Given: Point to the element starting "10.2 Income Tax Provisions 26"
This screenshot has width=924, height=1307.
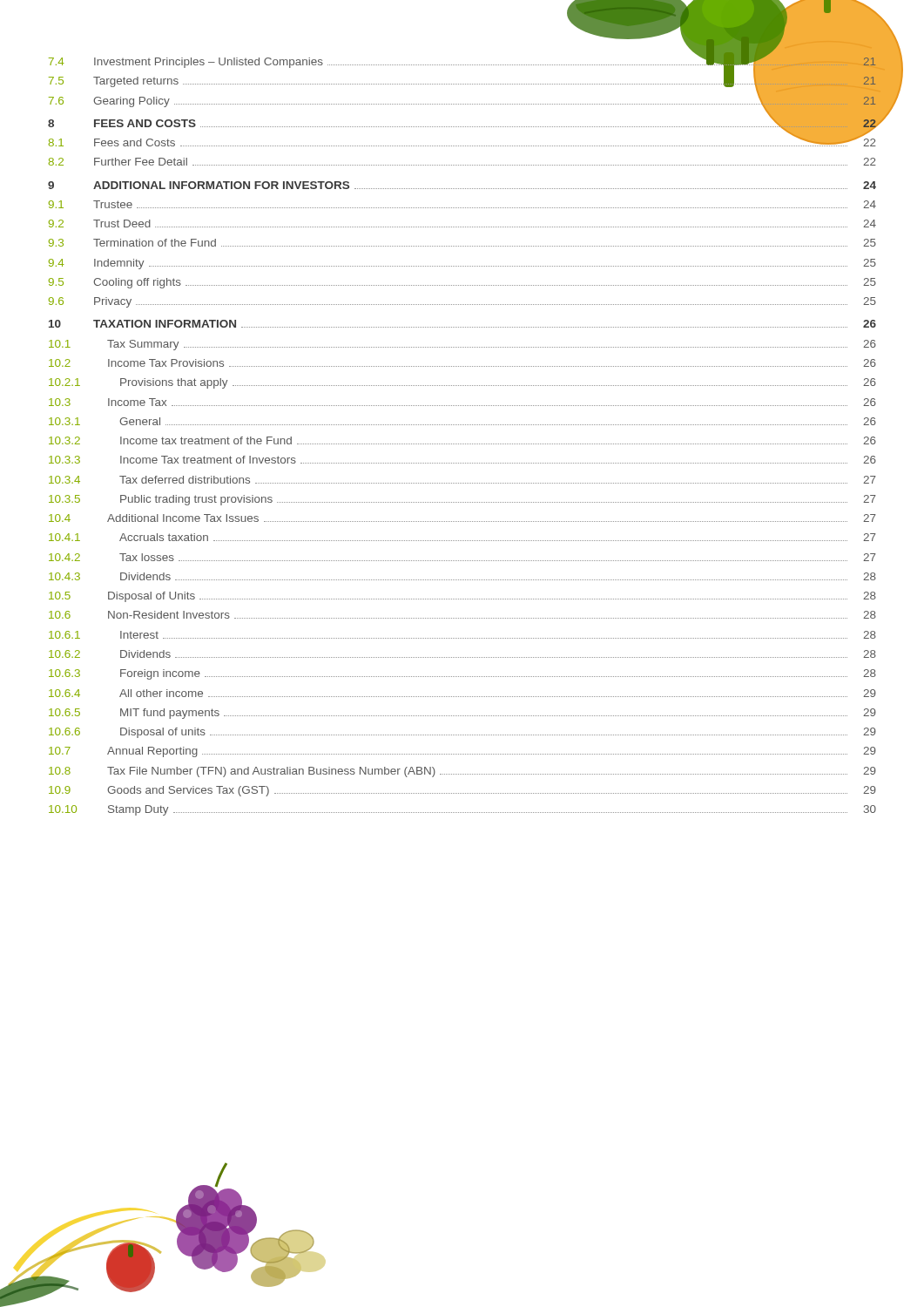Looking at the screenshot, I should click(x=462, y=363).
